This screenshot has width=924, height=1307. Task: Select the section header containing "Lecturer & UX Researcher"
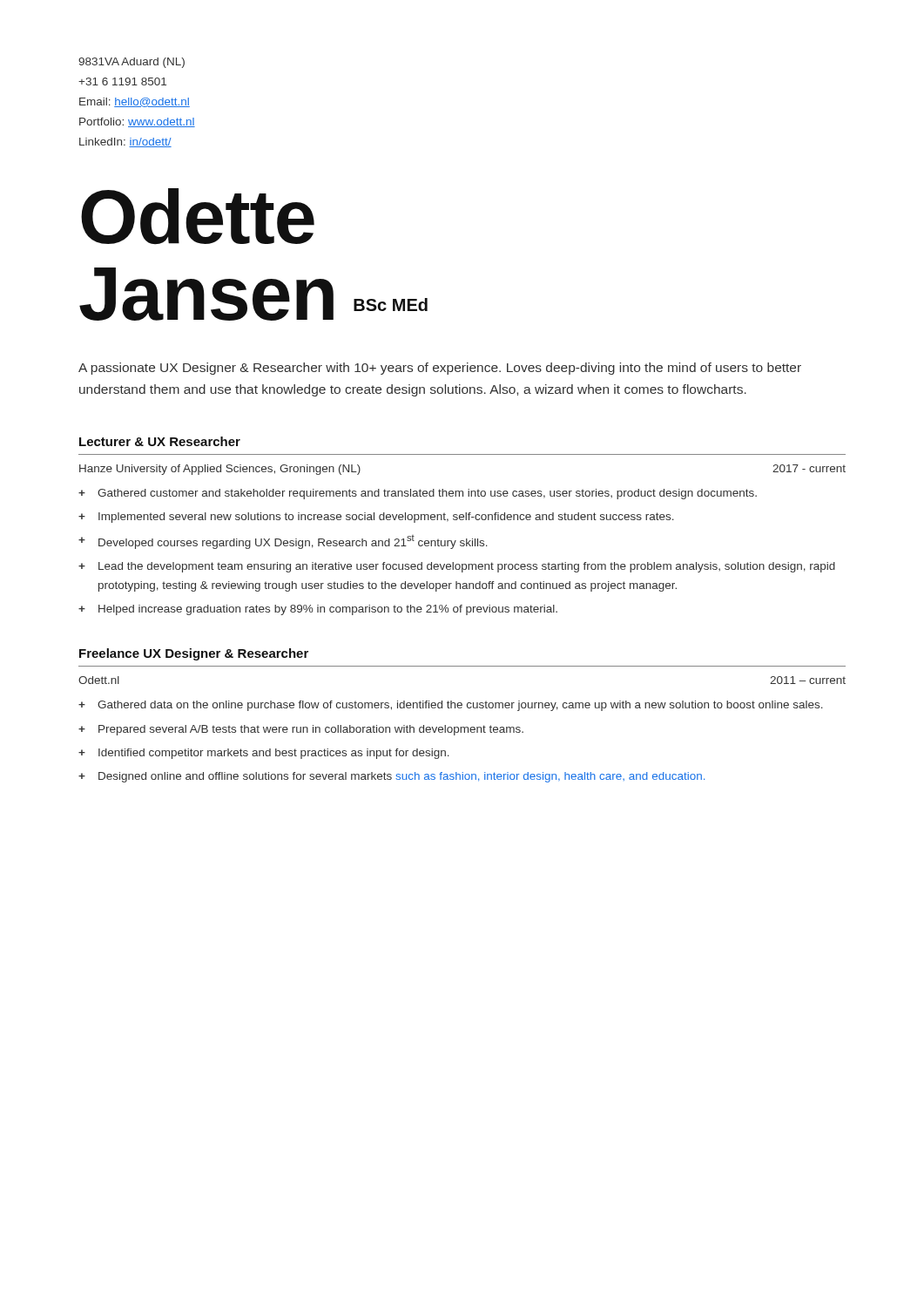(159, 441)
